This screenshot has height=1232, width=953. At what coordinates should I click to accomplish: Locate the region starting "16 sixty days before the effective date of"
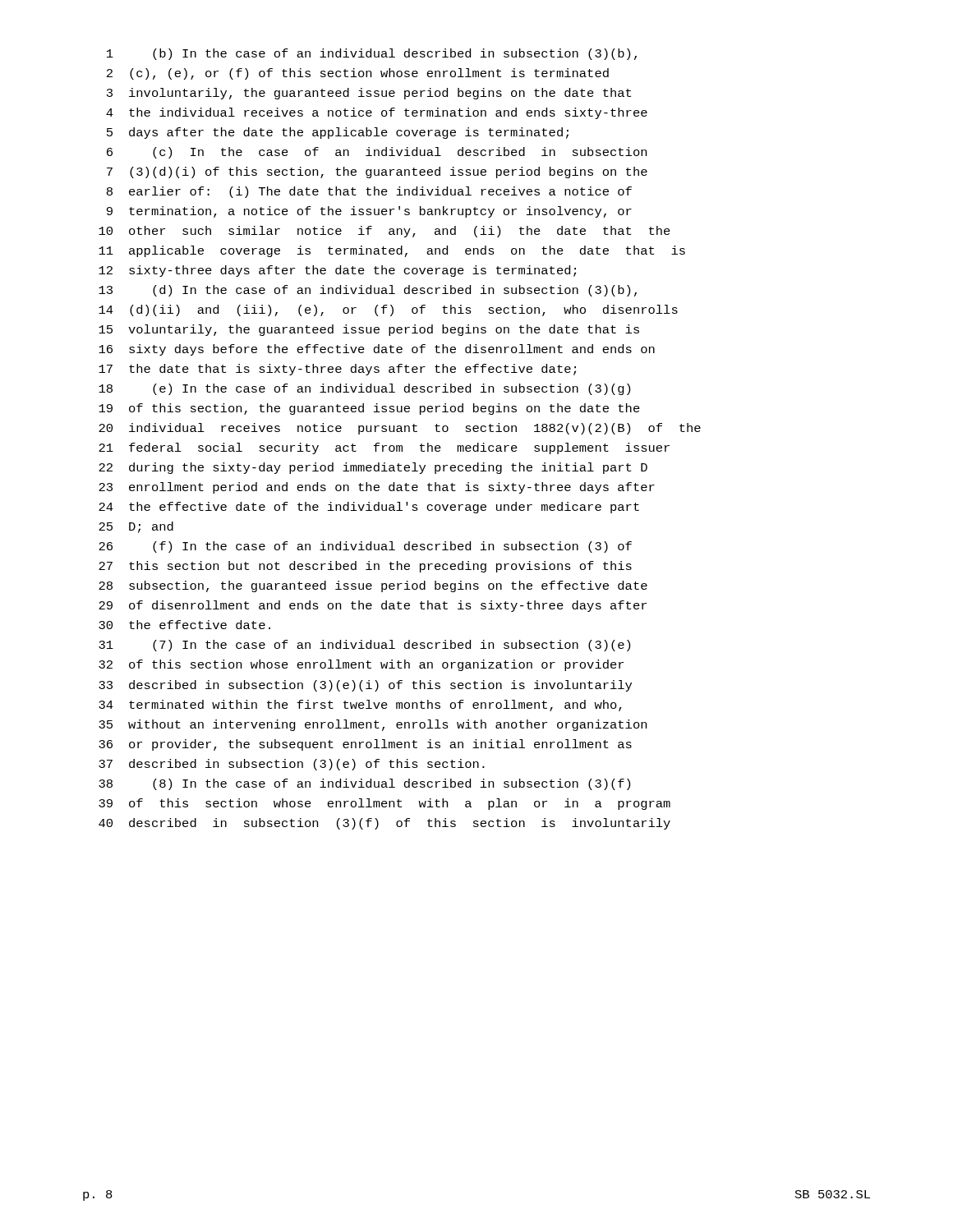pos(476,350)
